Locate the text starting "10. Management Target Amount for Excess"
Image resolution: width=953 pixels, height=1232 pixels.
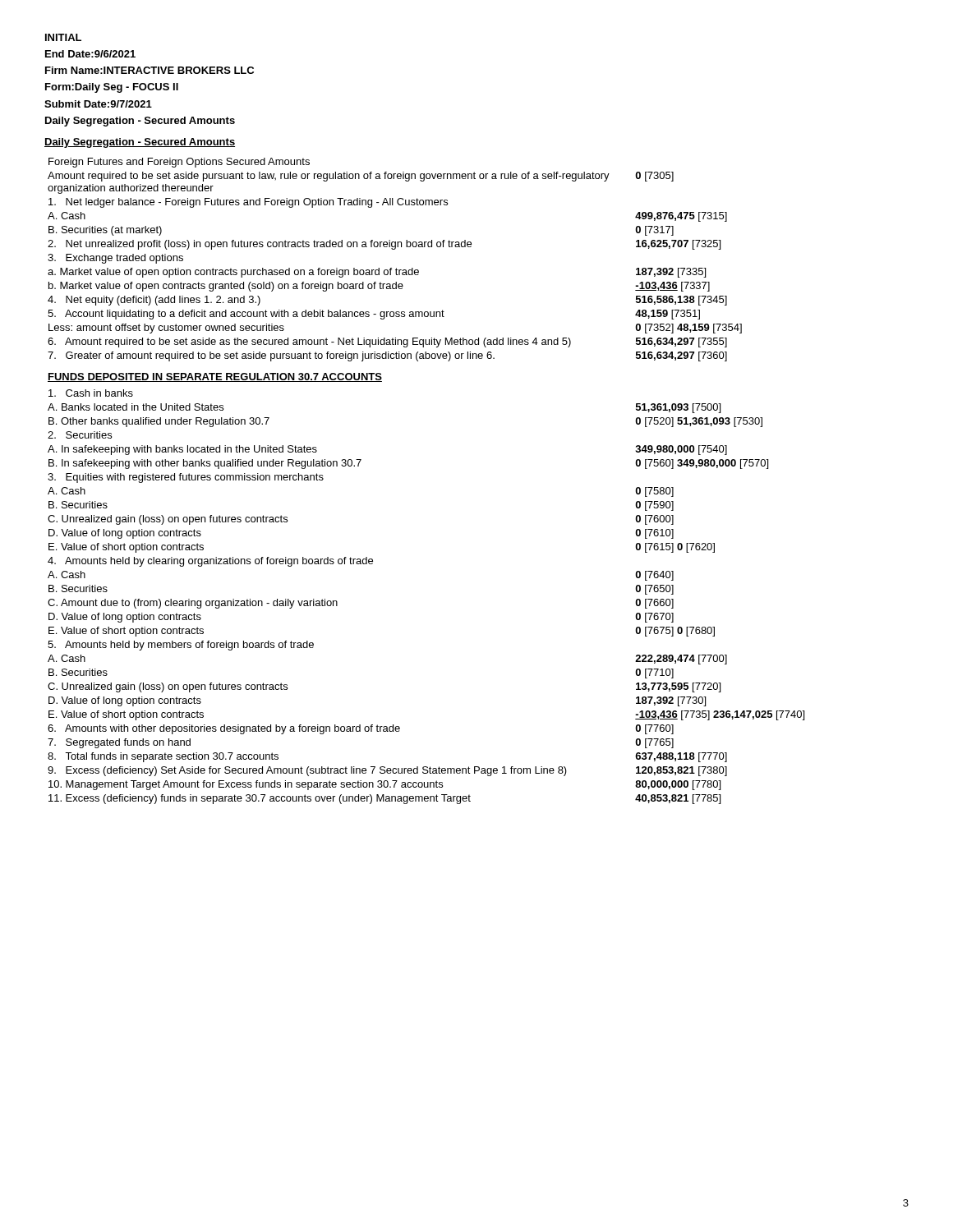pos(246,784)
